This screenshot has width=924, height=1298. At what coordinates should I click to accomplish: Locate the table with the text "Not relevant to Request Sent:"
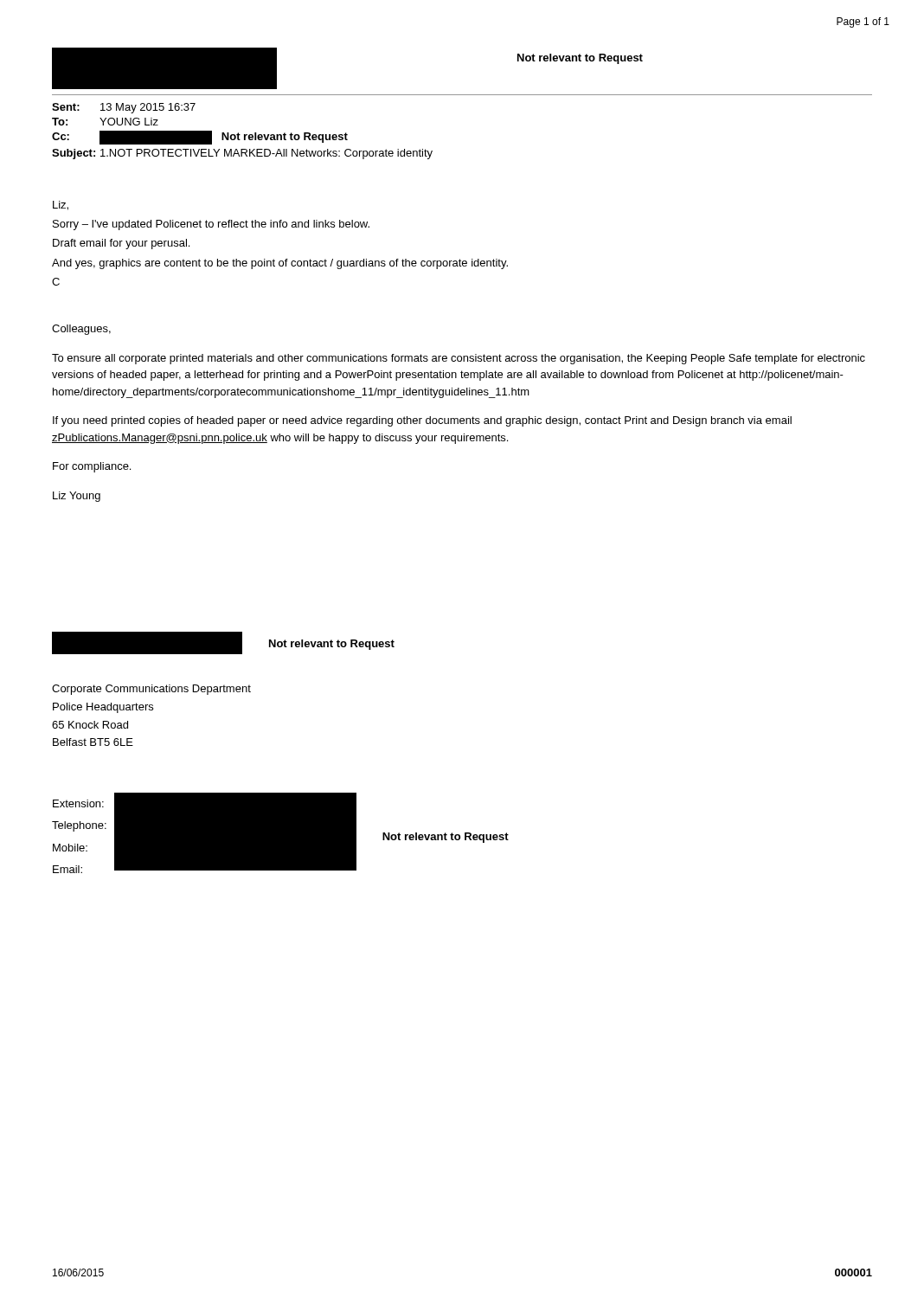(x=462, y=104)
